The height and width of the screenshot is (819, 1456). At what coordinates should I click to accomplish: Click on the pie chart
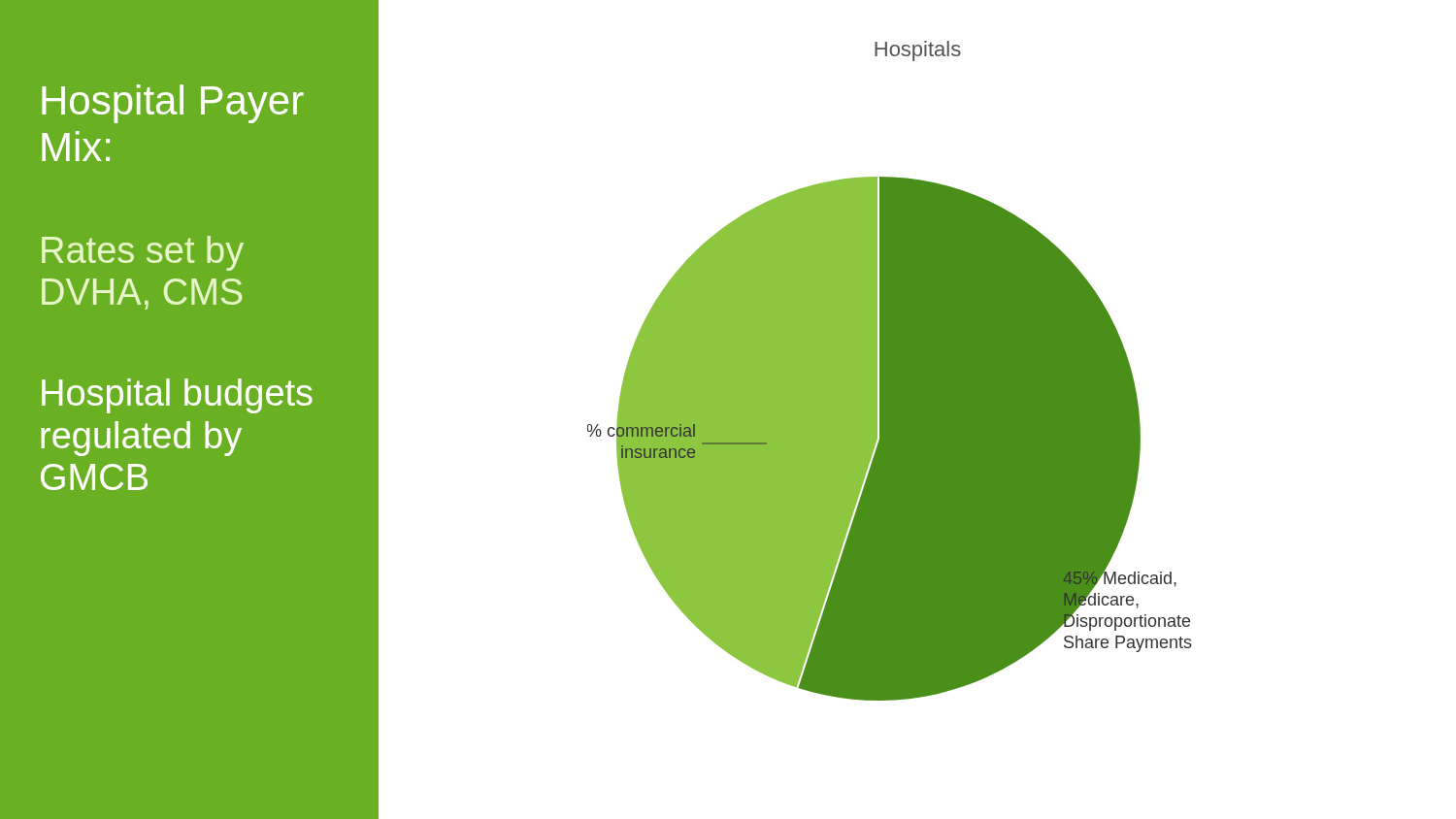tap(917, 429)
